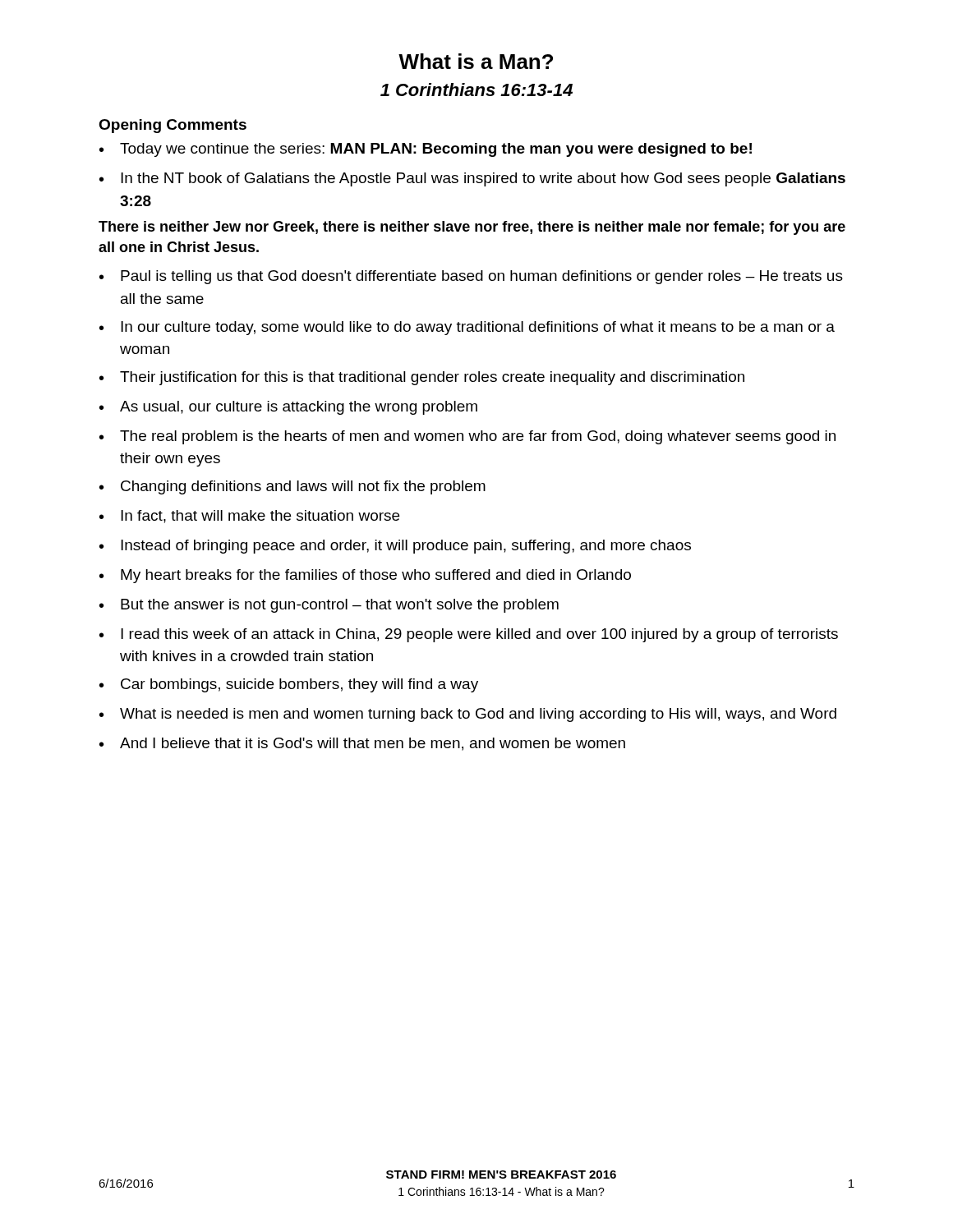Select the block starting "• I read this"
953x1232 pixels.
pyautogui.click(x=476, y=645)
